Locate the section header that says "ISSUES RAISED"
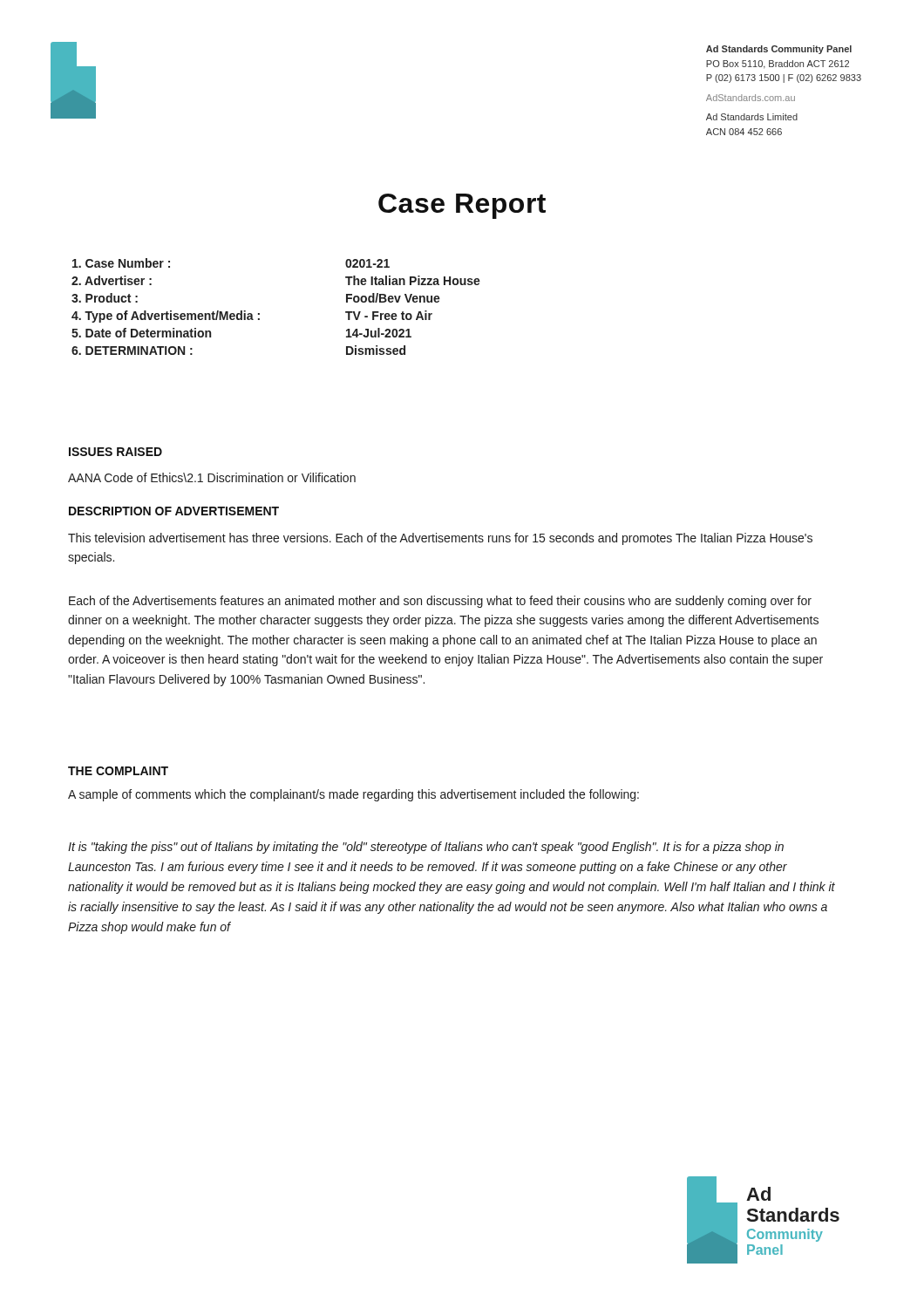The image size is (924, 1308). click(x=115, y=452)
